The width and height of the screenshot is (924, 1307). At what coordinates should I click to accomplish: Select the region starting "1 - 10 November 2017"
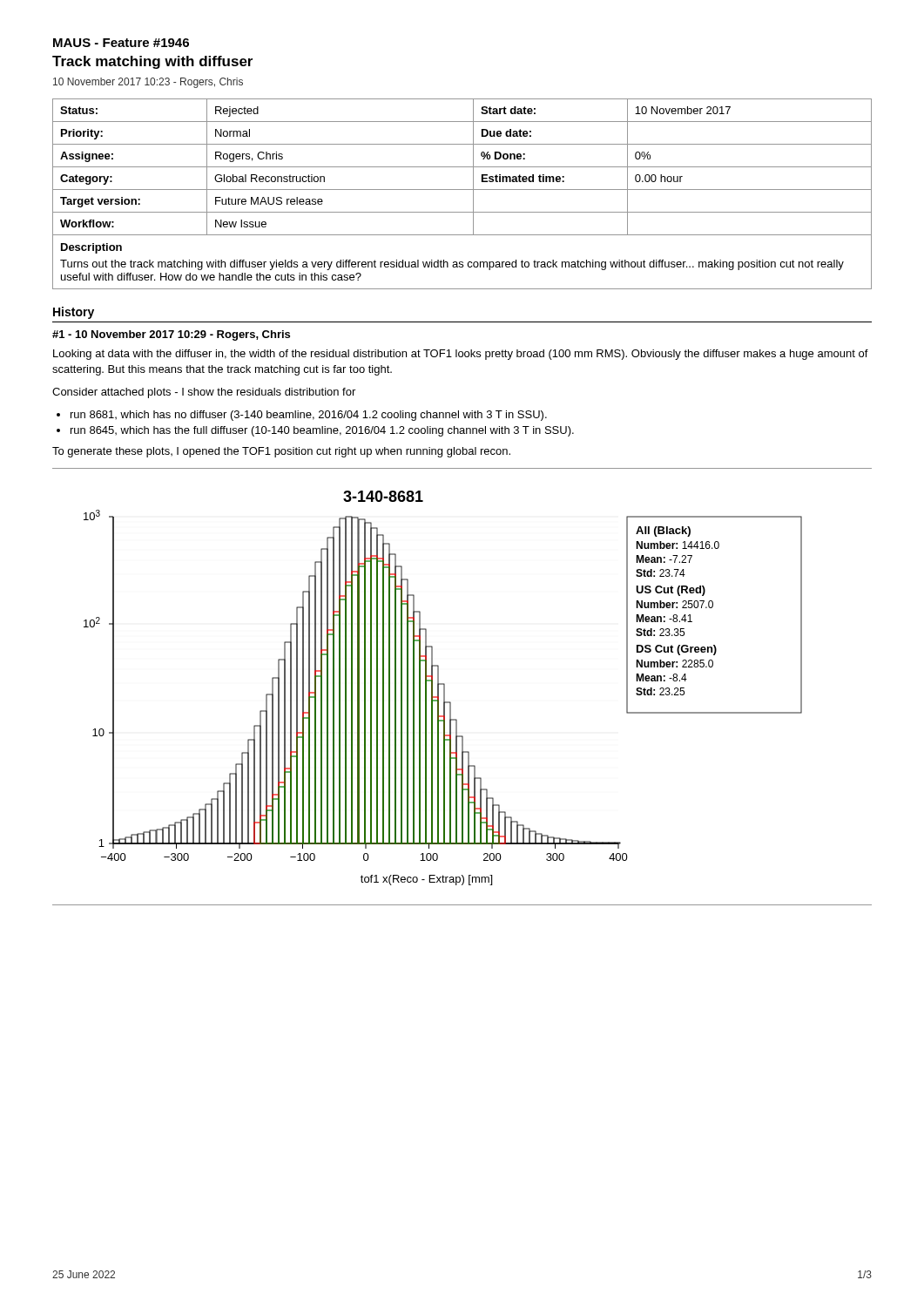tap(172, 334)
